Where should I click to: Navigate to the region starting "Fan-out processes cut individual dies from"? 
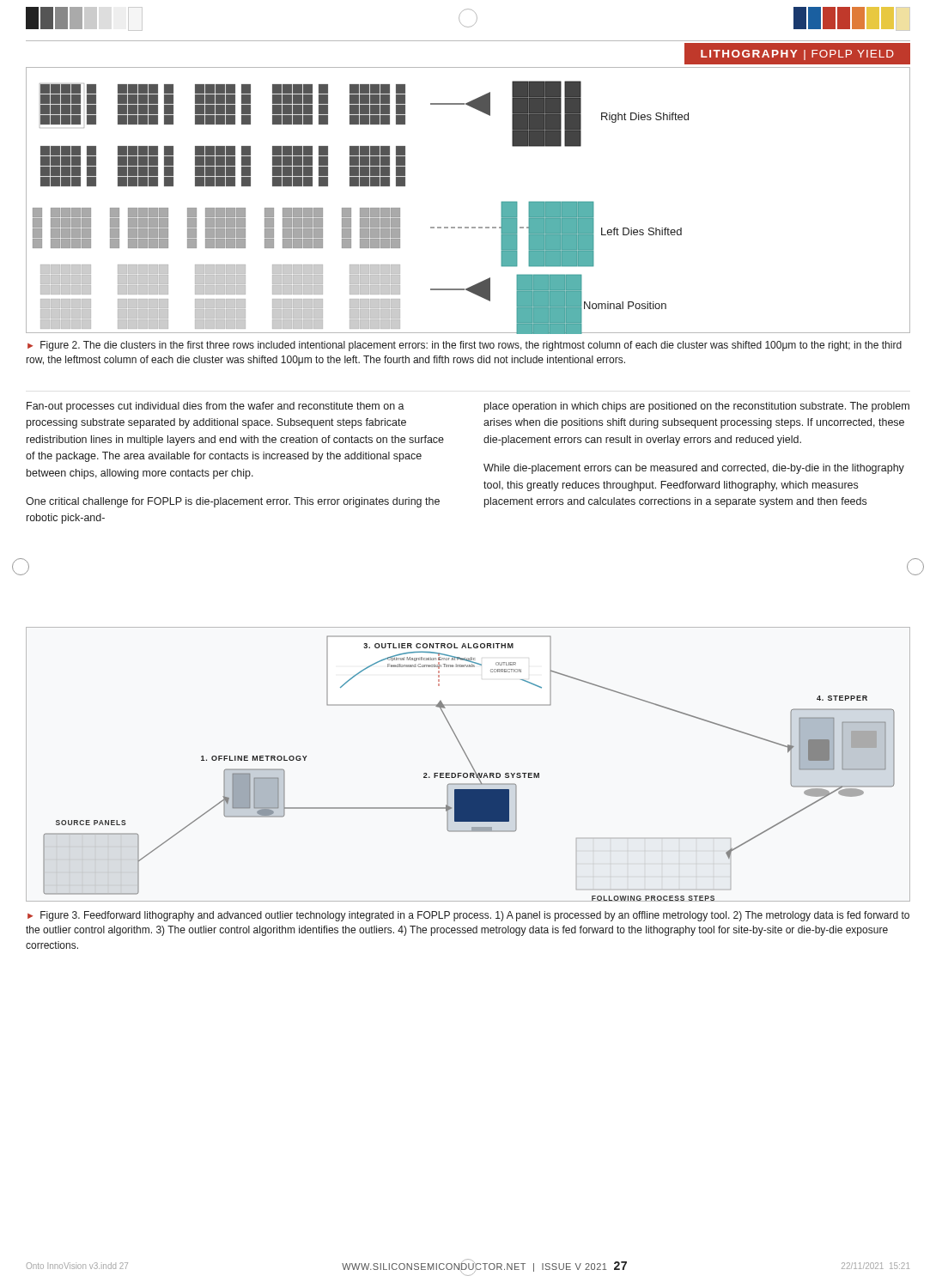pos(239,463)
